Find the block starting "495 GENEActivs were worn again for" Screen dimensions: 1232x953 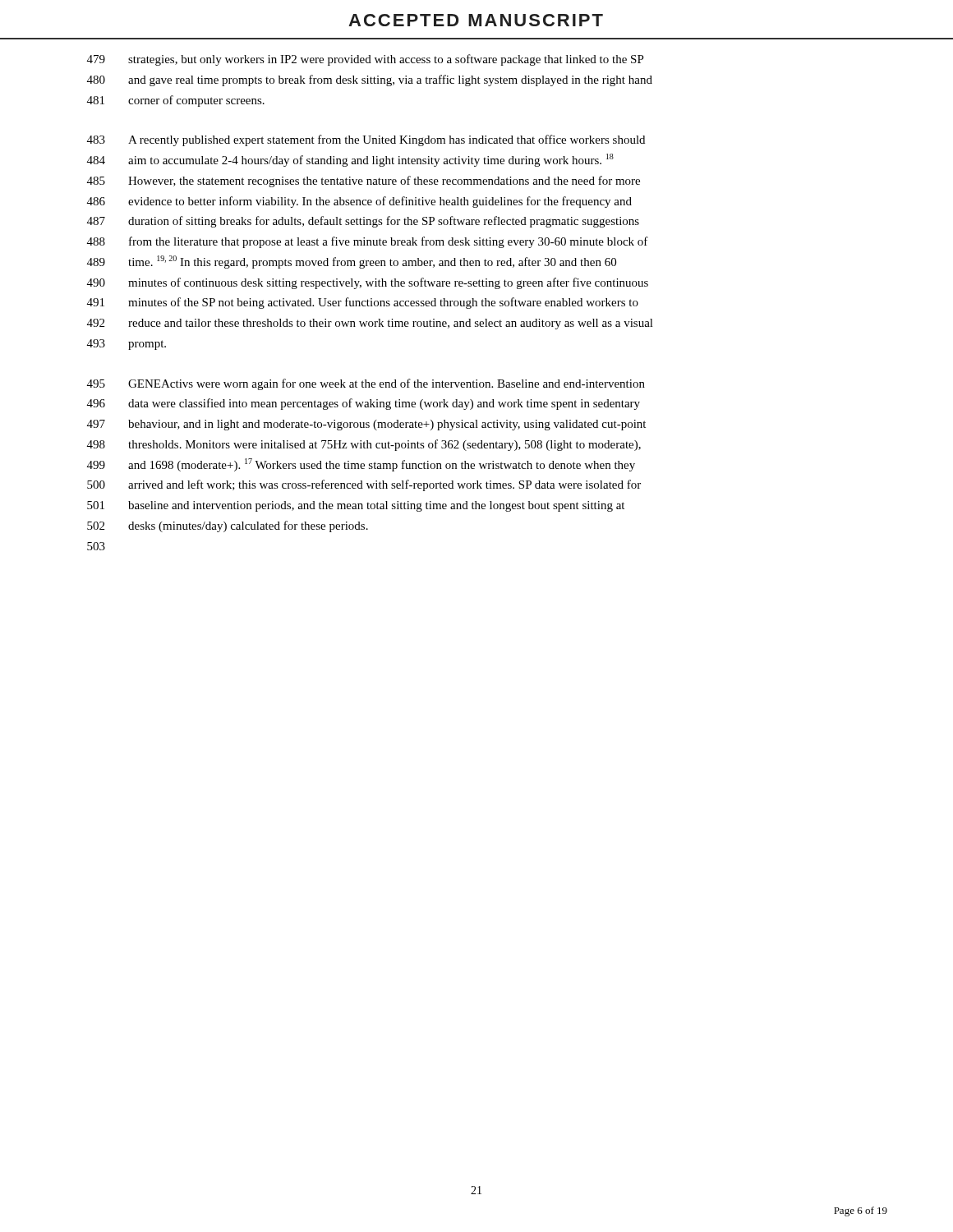[476, 465]
